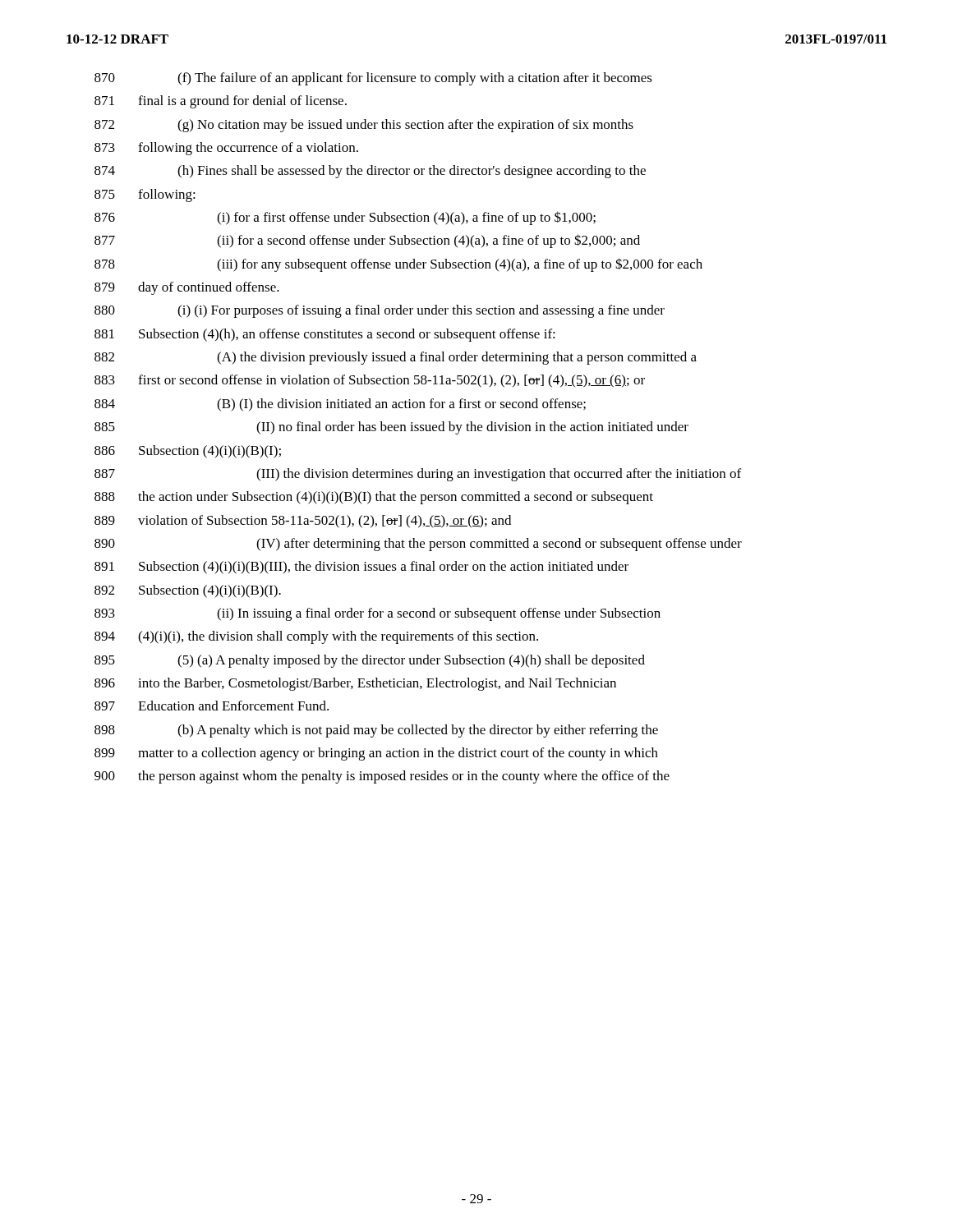The height and width of the screenshot is (1232, 953).
Task: Find the list item with the text "876 (i) for a"
Action: 476,218
